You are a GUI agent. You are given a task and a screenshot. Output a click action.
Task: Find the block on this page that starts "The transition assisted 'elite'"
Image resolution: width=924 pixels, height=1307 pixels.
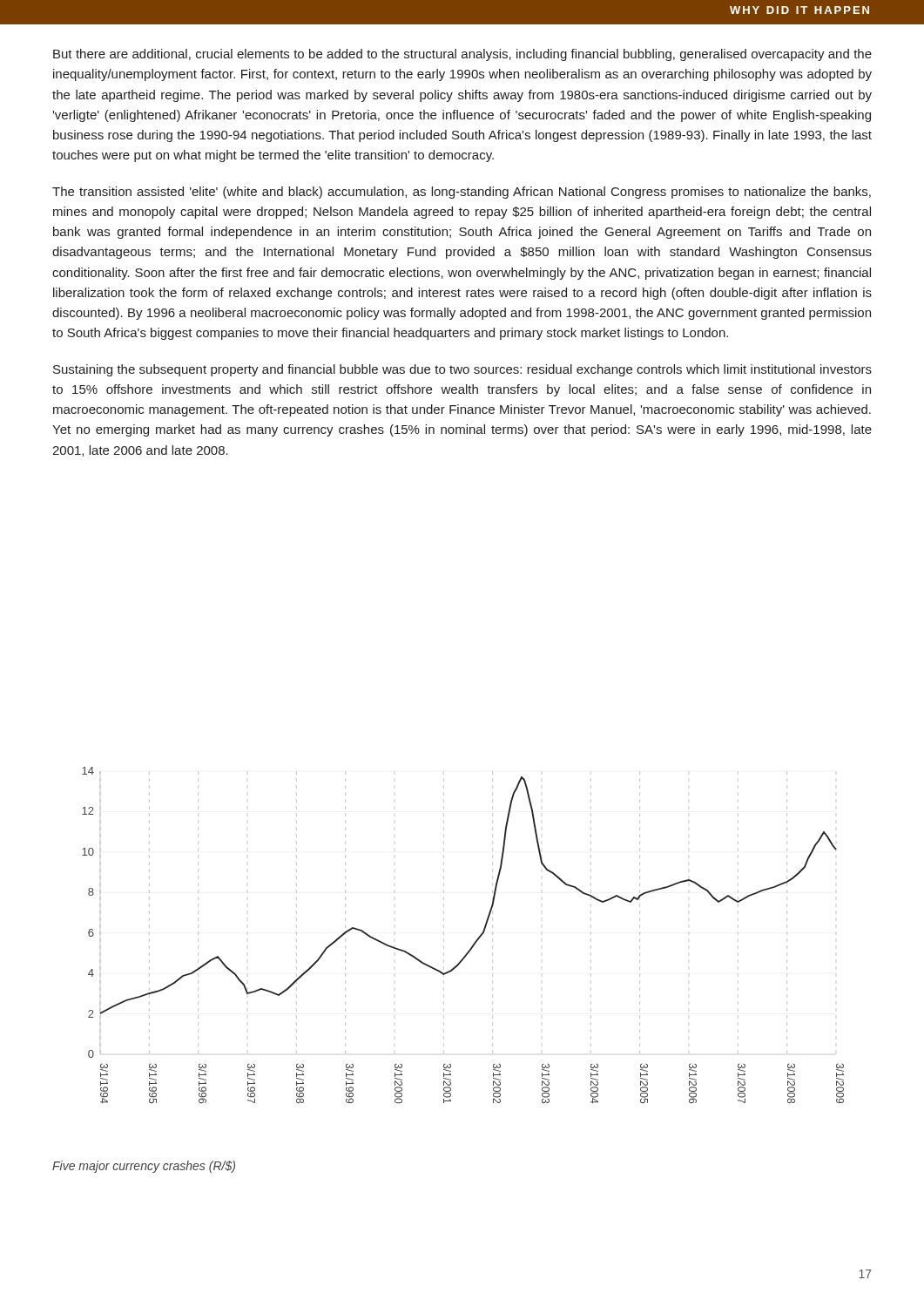(x=462, y=262)
